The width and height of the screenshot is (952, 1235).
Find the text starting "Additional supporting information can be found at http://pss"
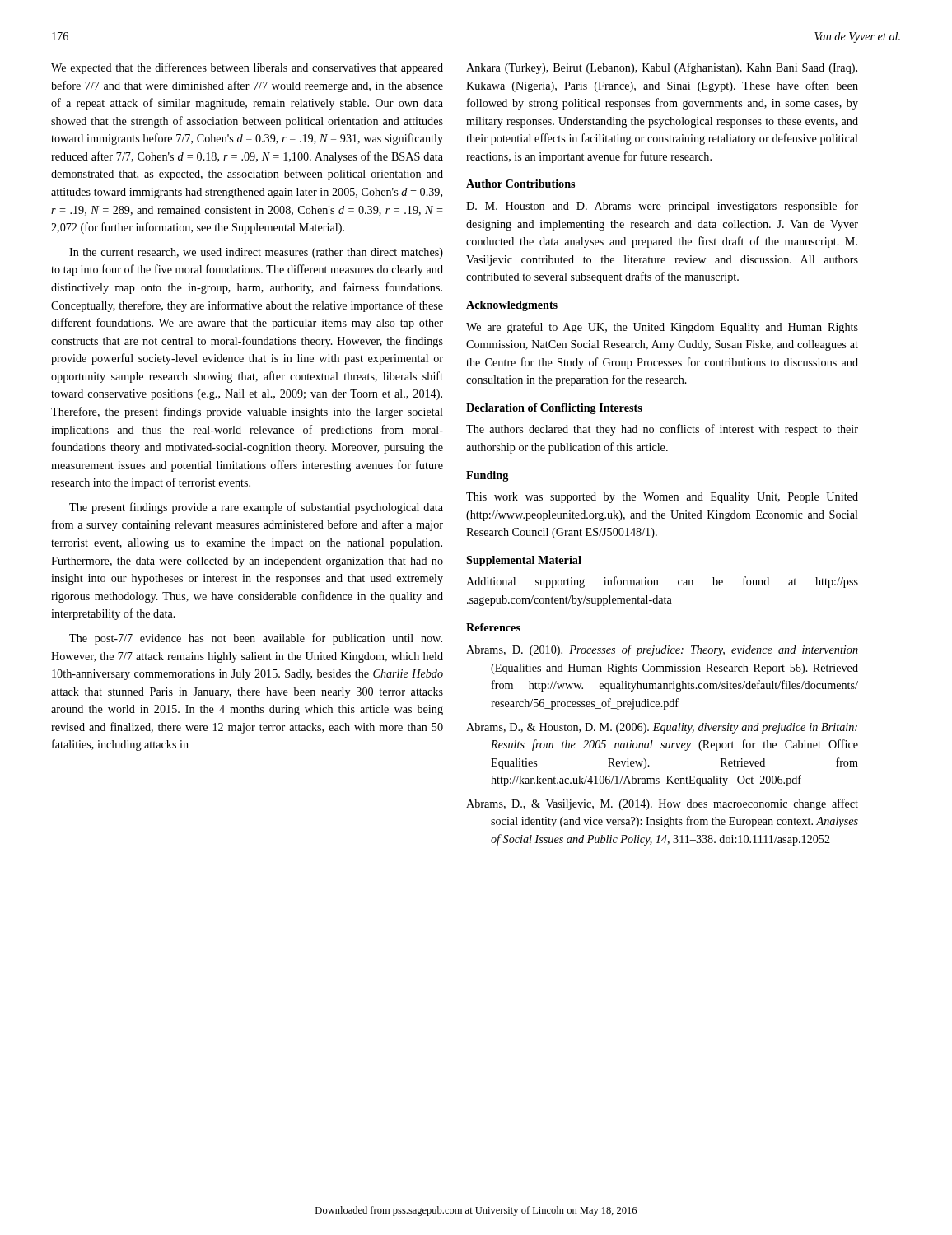(662, 591)
